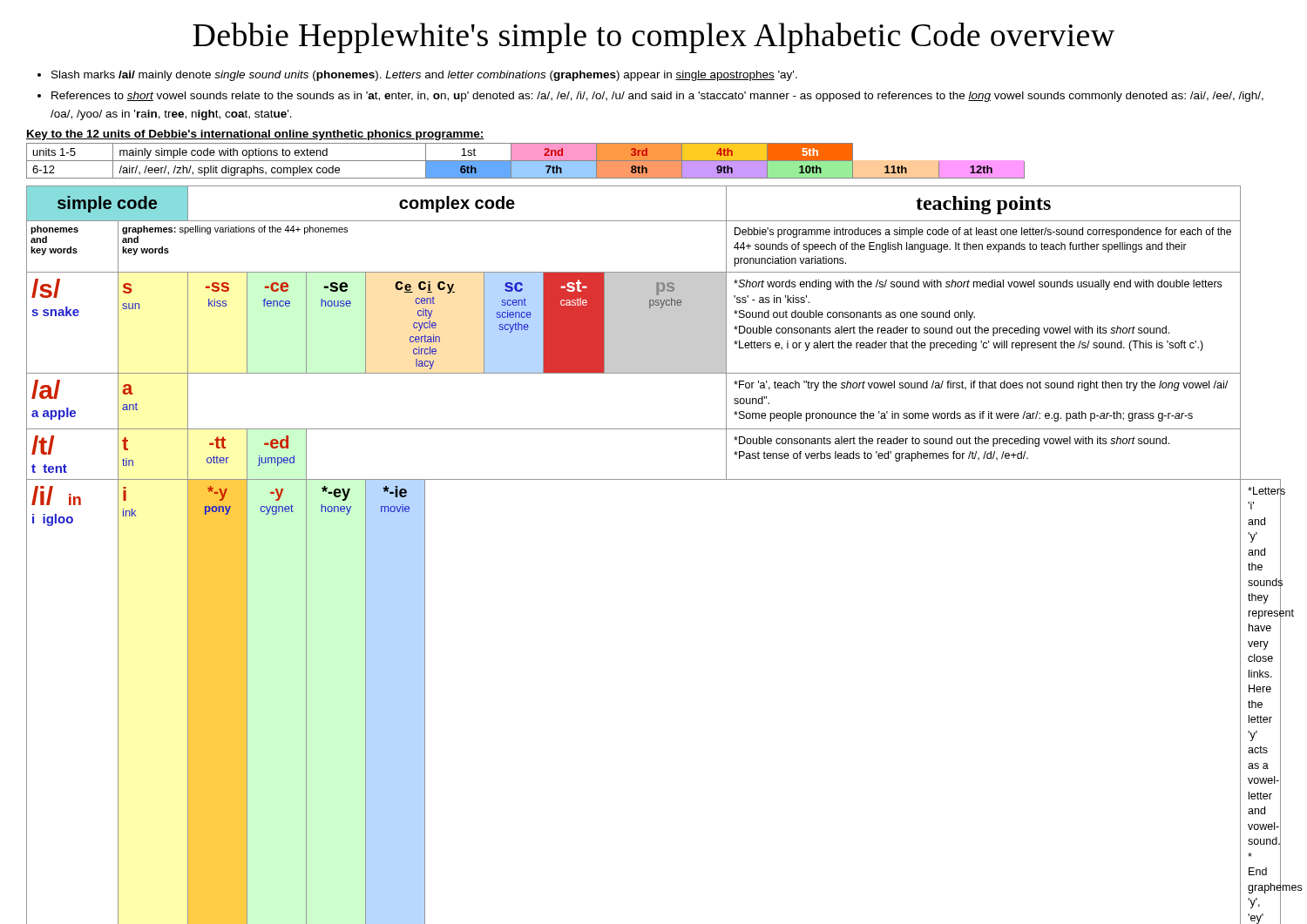
Task: Locate the table with the text "/air/, /eer/, /zh/, split digraphs,"
Action: 654,160
